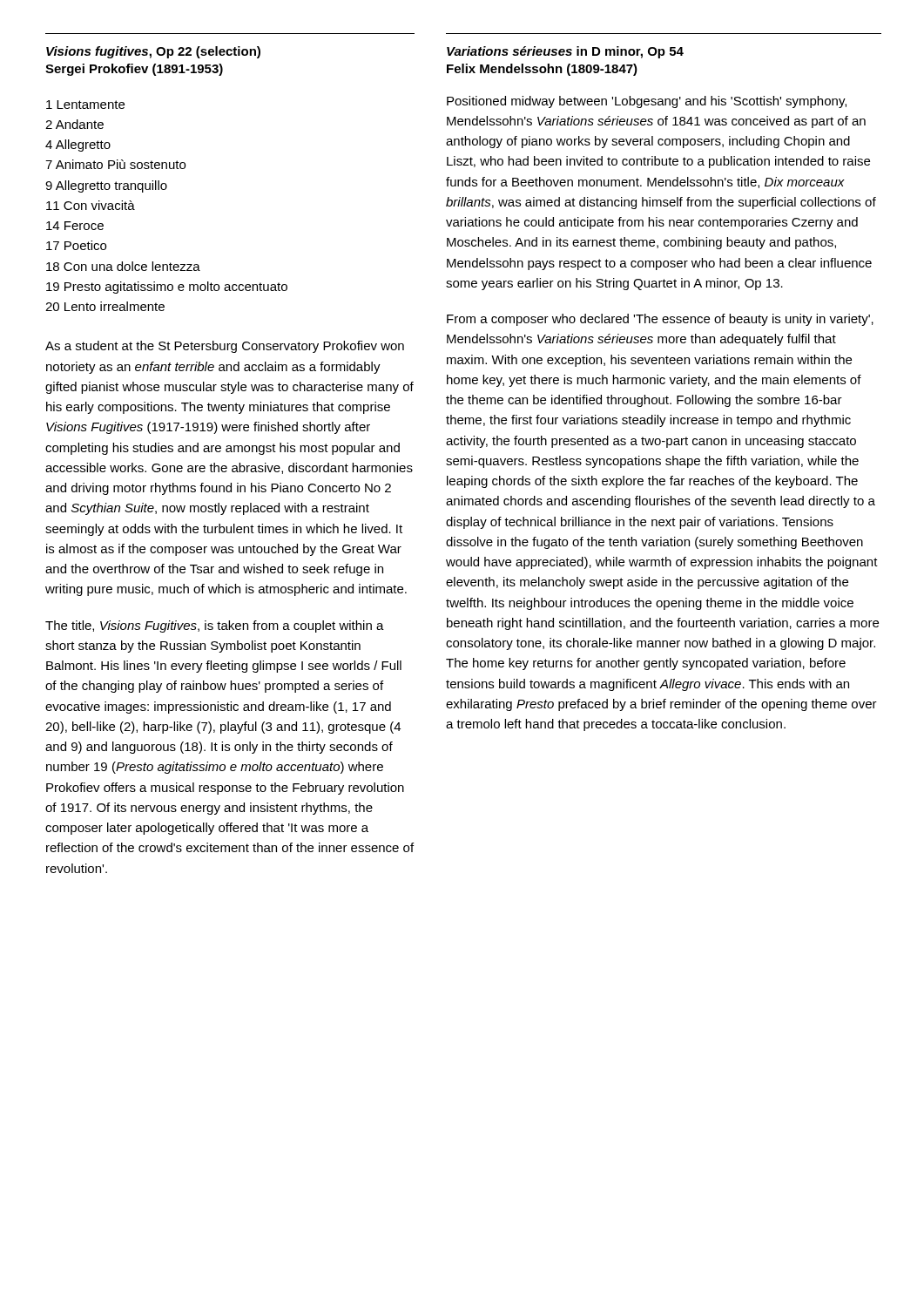Point to "9 Allegretto tranquillo"

click(x=106, y=185)
